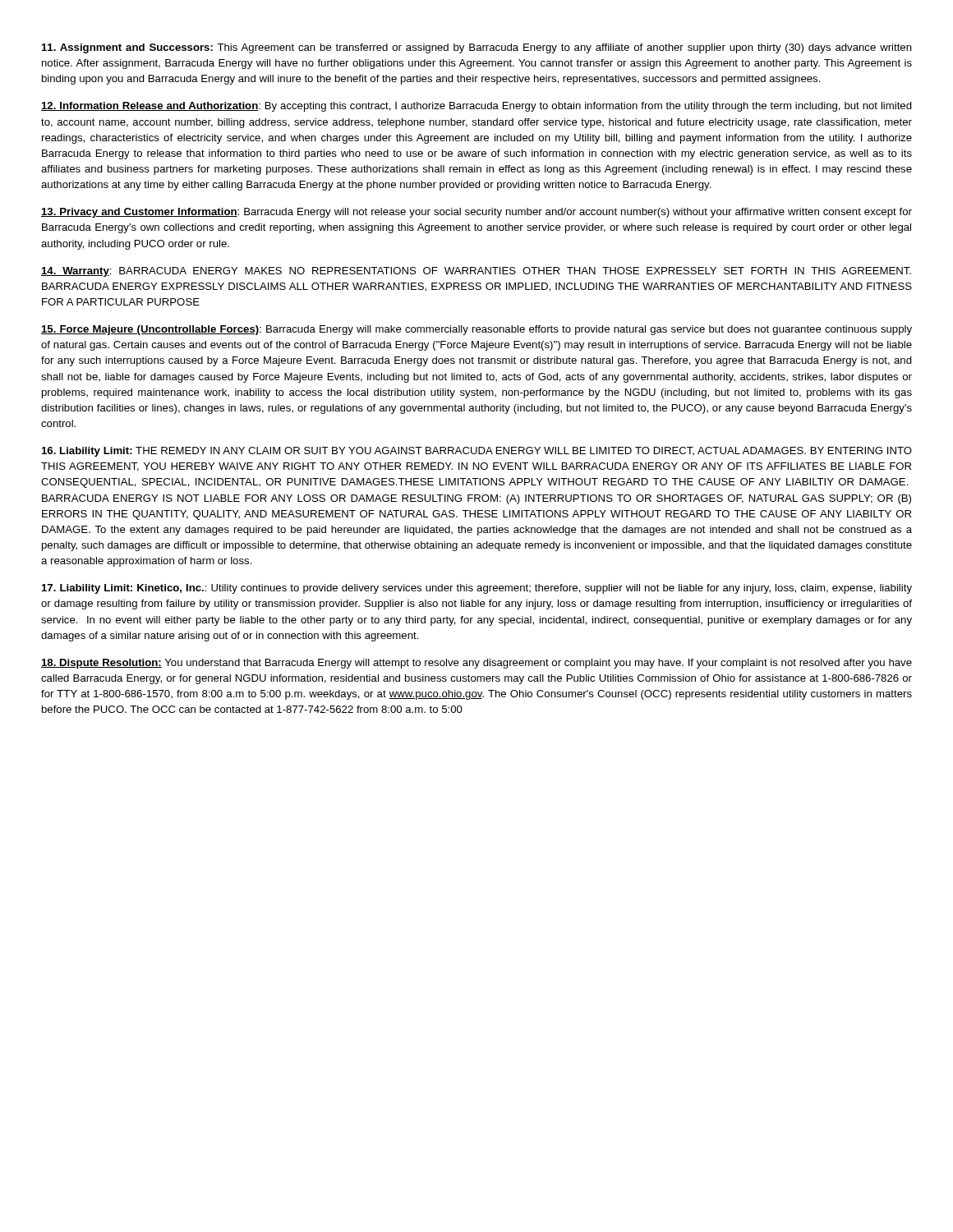
Task: Find the element starting "Warranty: BARRACUDA ENERGY MAKES NO"
Action: tap(476, 286)
